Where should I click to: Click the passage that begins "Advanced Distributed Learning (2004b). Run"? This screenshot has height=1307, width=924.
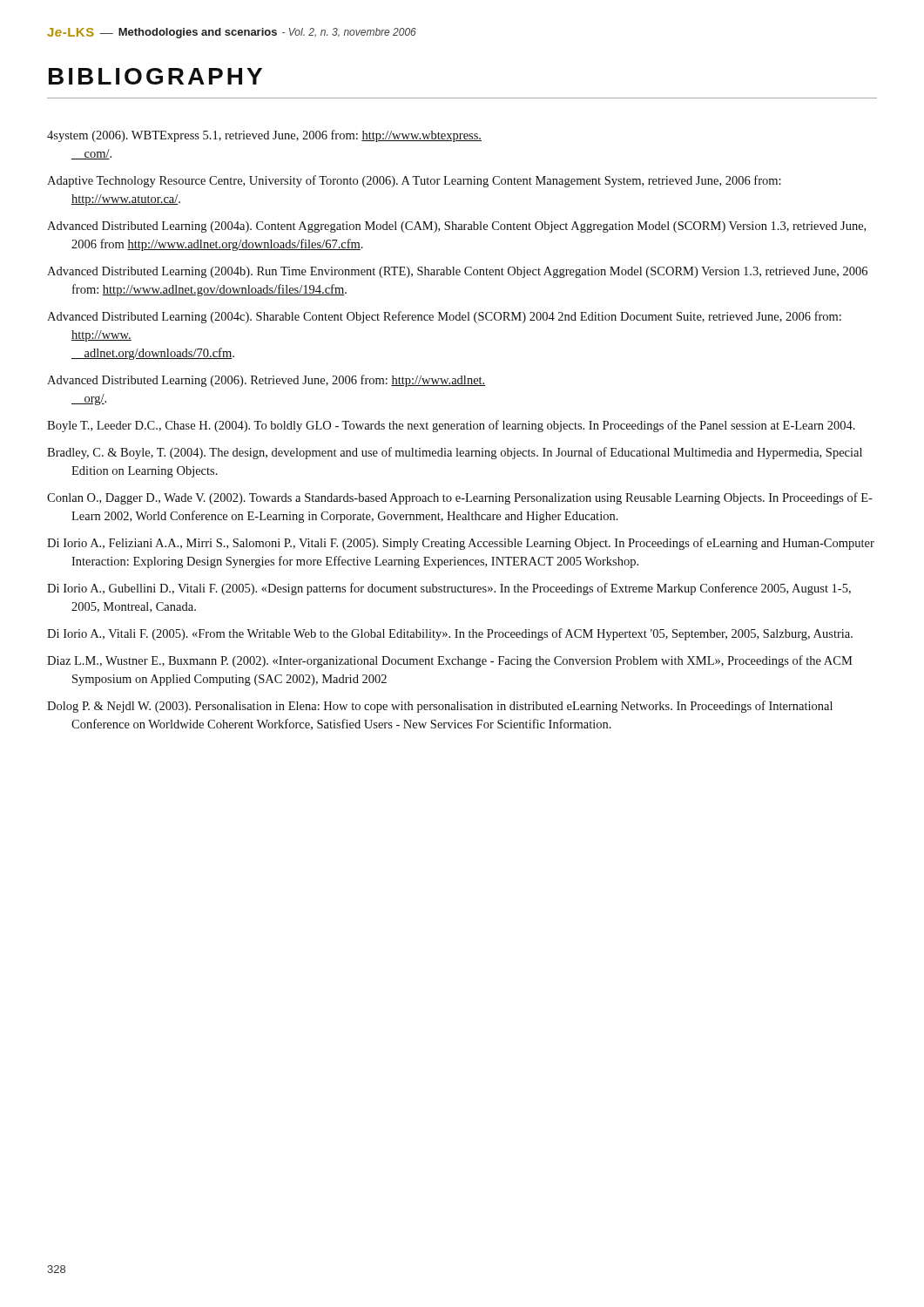click(457, 280)
